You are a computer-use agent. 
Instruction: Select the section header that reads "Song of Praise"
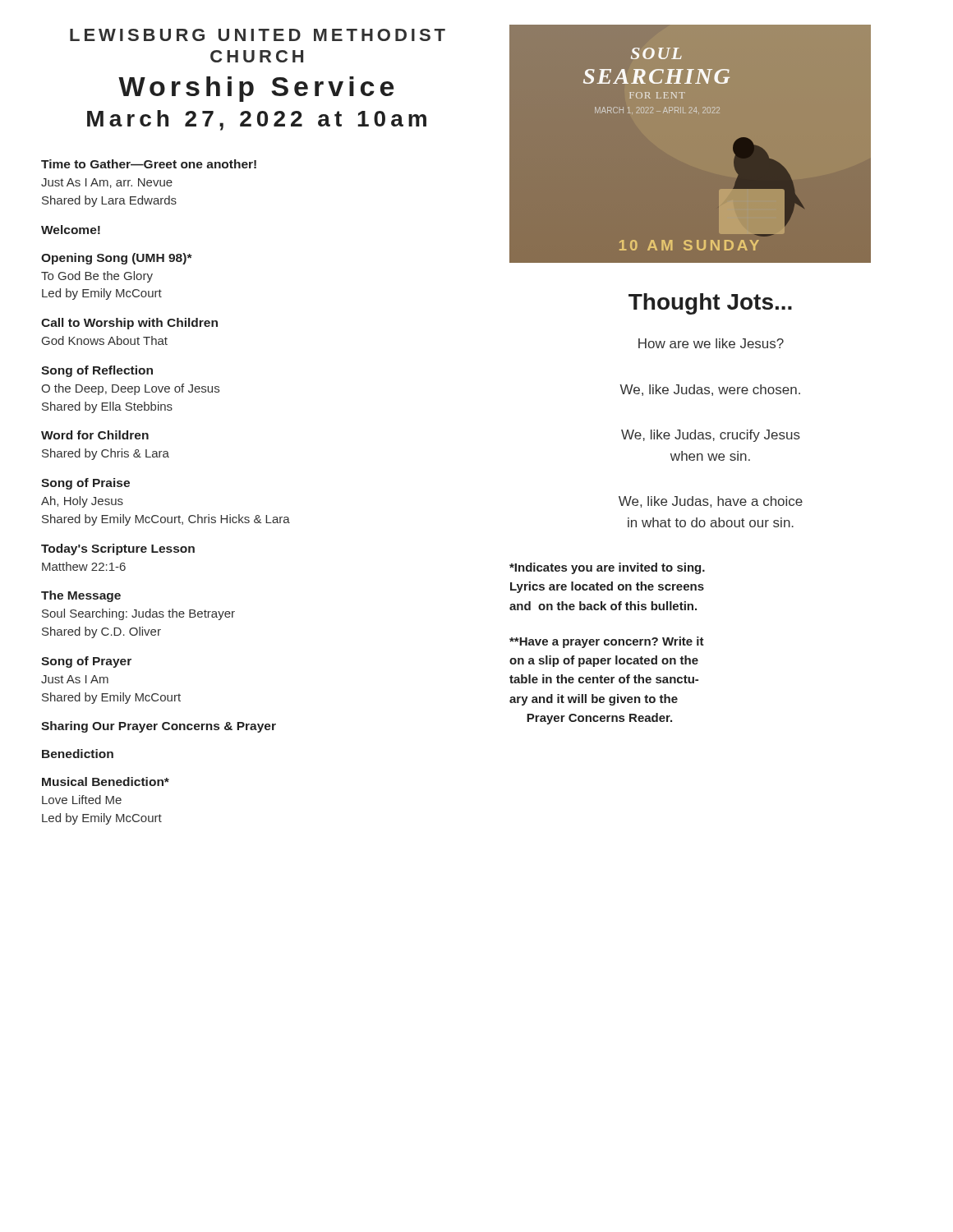tap(85, 484)
